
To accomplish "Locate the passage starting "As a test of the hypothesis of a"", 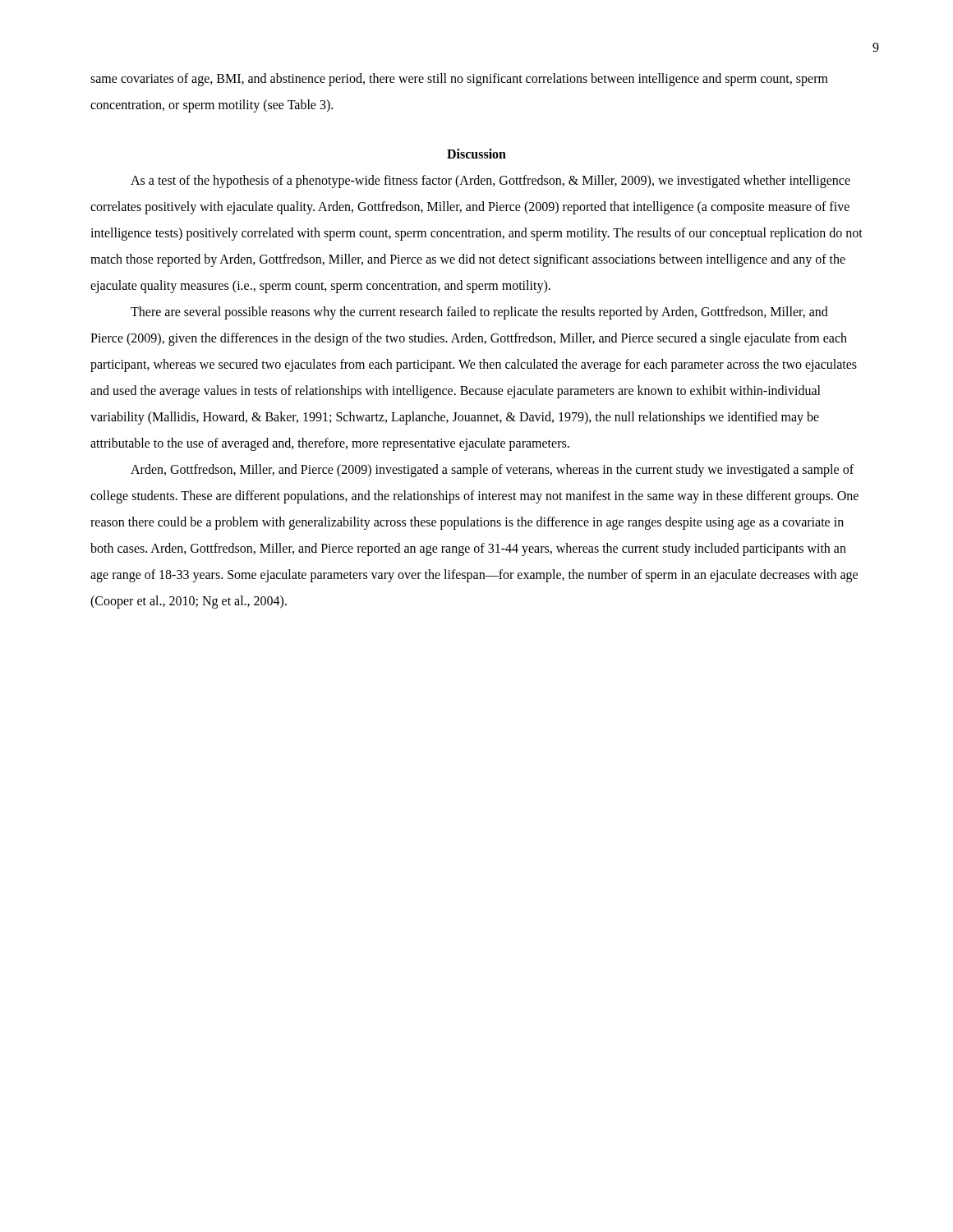I will tap(476, 233).
